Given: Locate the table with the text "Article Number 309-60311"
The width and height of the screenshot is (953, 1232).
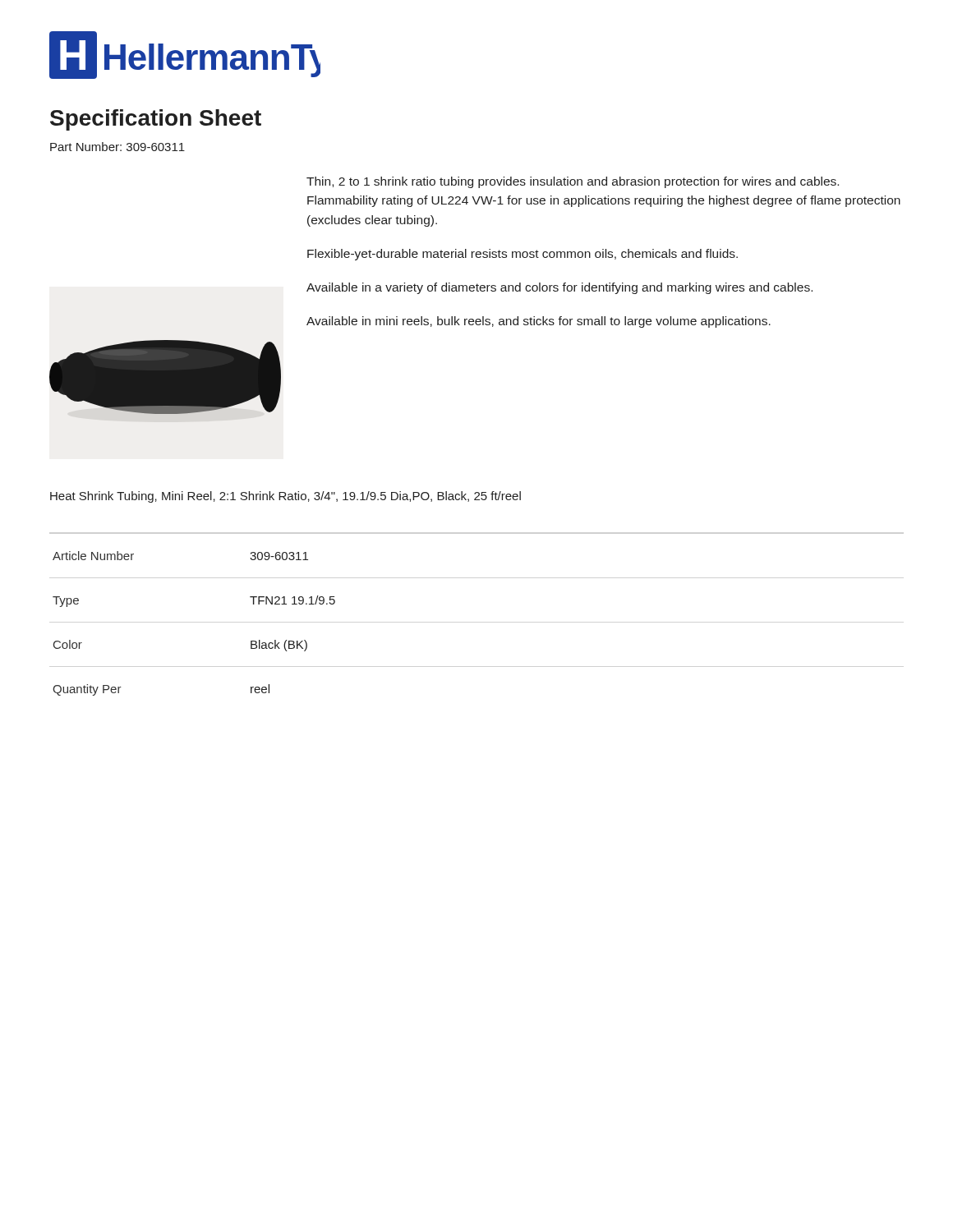Looking at the screenshot, I should (x=476, y=621).
